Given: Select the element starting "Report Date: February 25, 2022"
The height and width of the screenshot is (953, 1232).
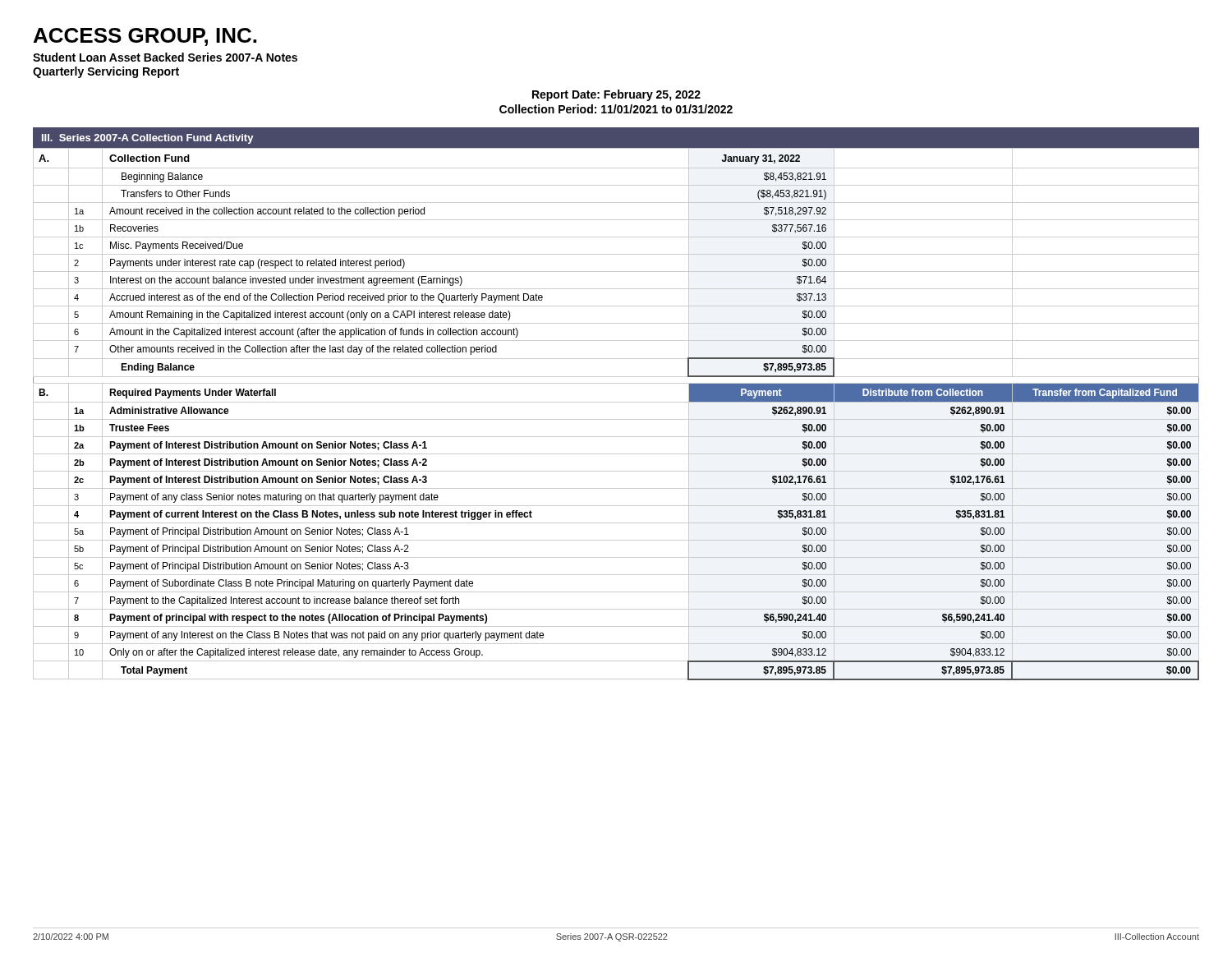Looking at the screenshot, I should pos(616,94).
